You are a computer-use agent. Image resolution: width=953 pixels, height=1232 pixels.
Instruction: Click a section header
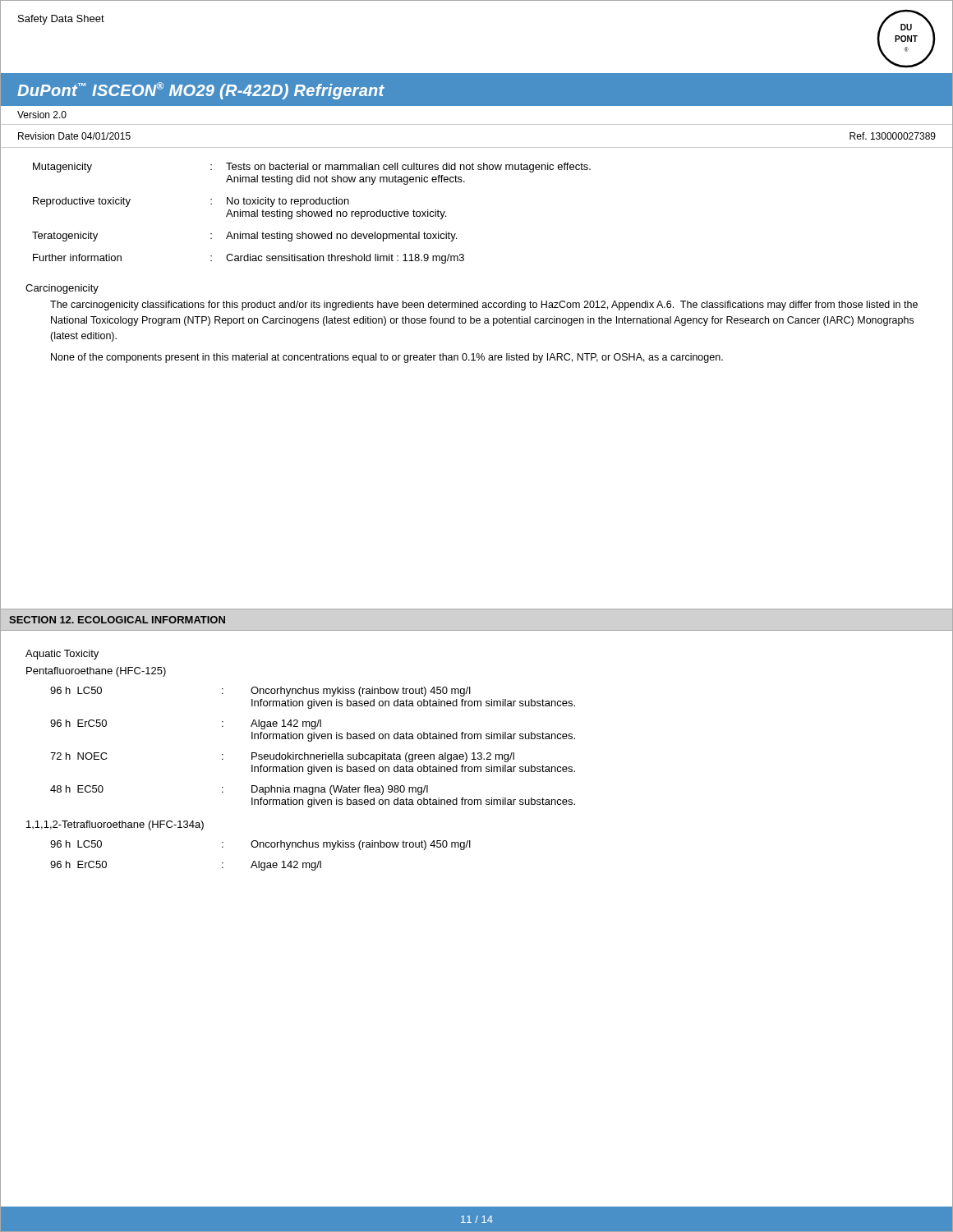point(117,620)
